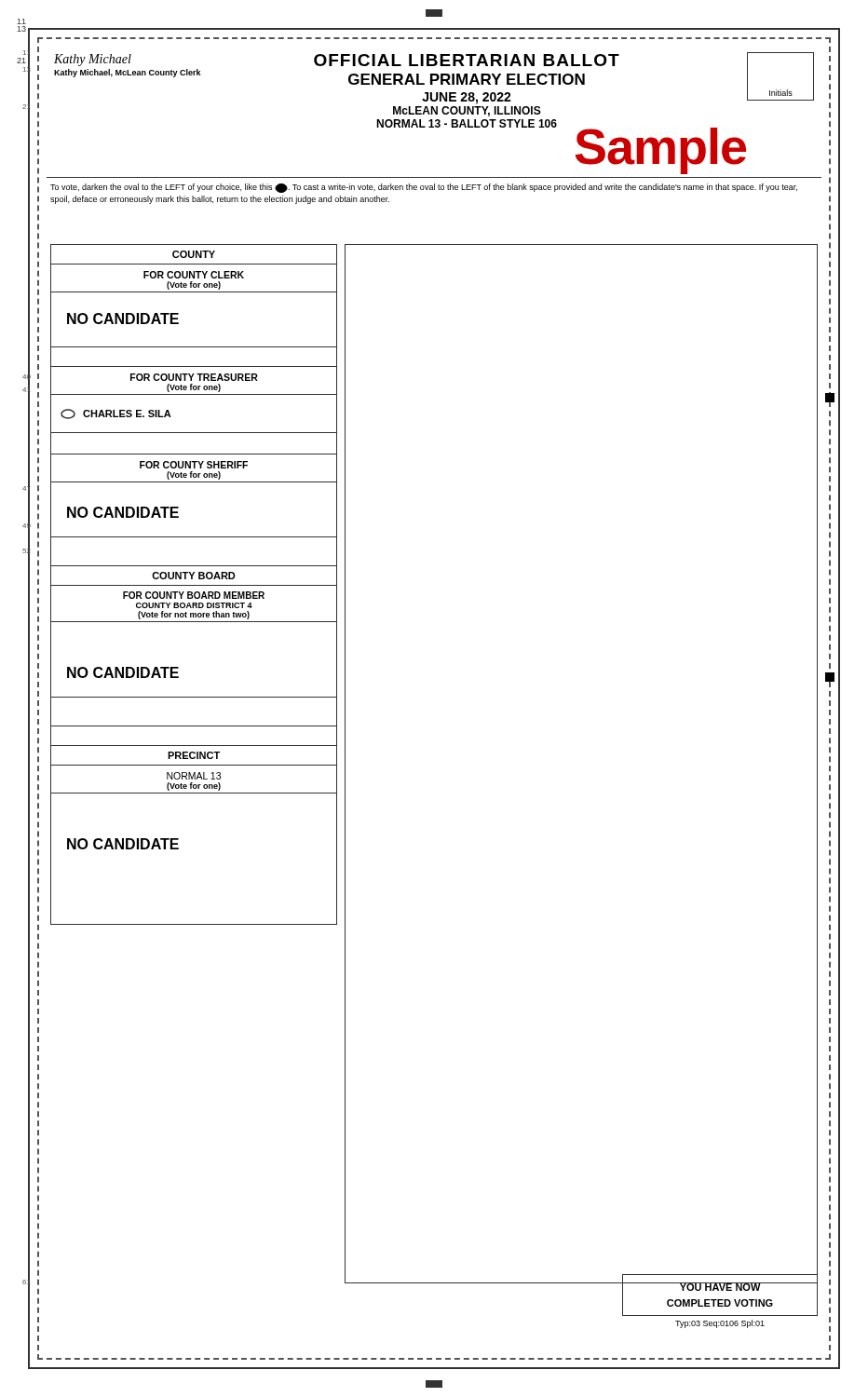
Task: Click on the section header that says "COUNTY BOARD"
Action: [194, 576]
